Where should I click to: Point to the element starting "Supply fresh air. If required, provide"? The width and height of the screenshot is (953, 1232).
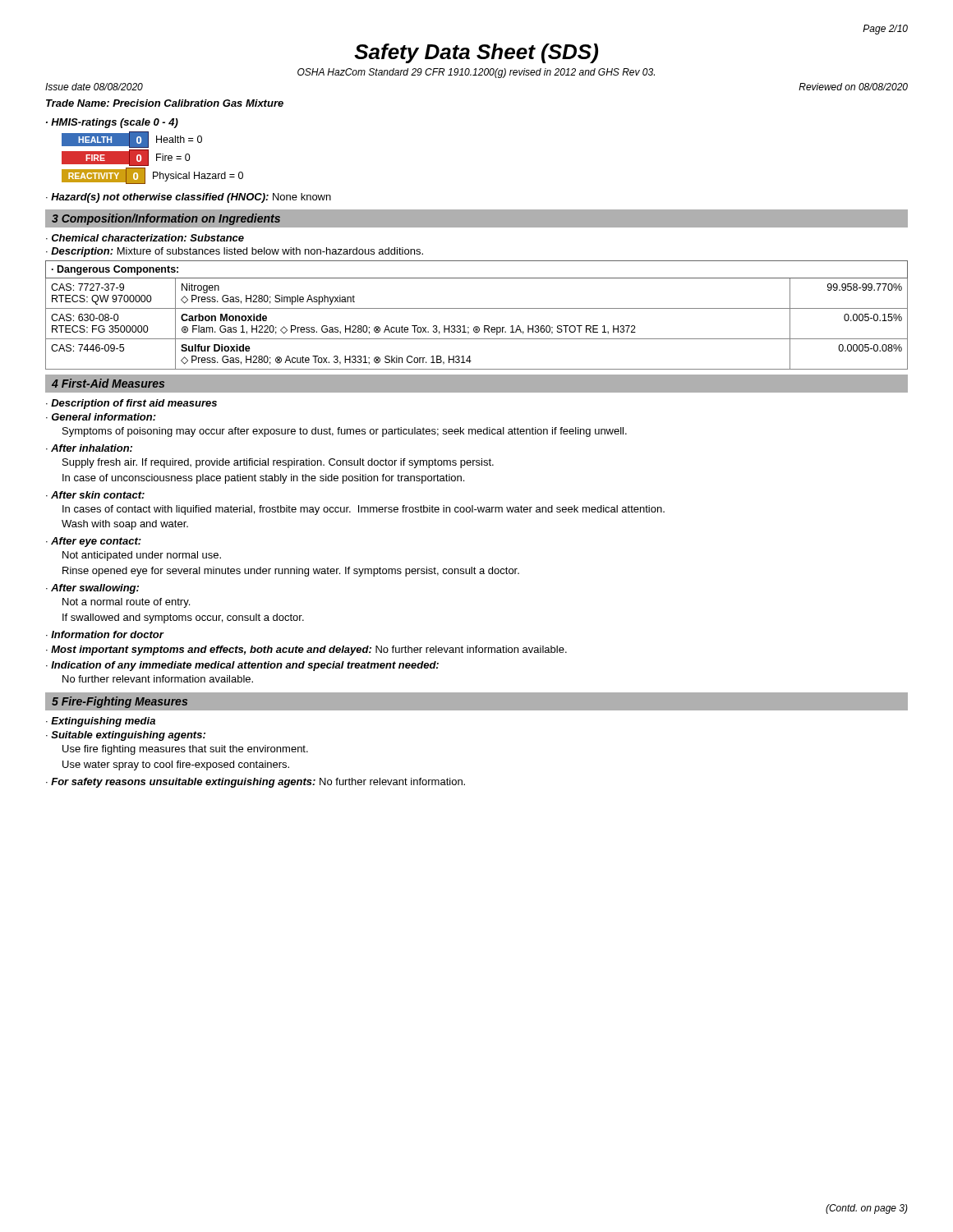tap(278, 470)
